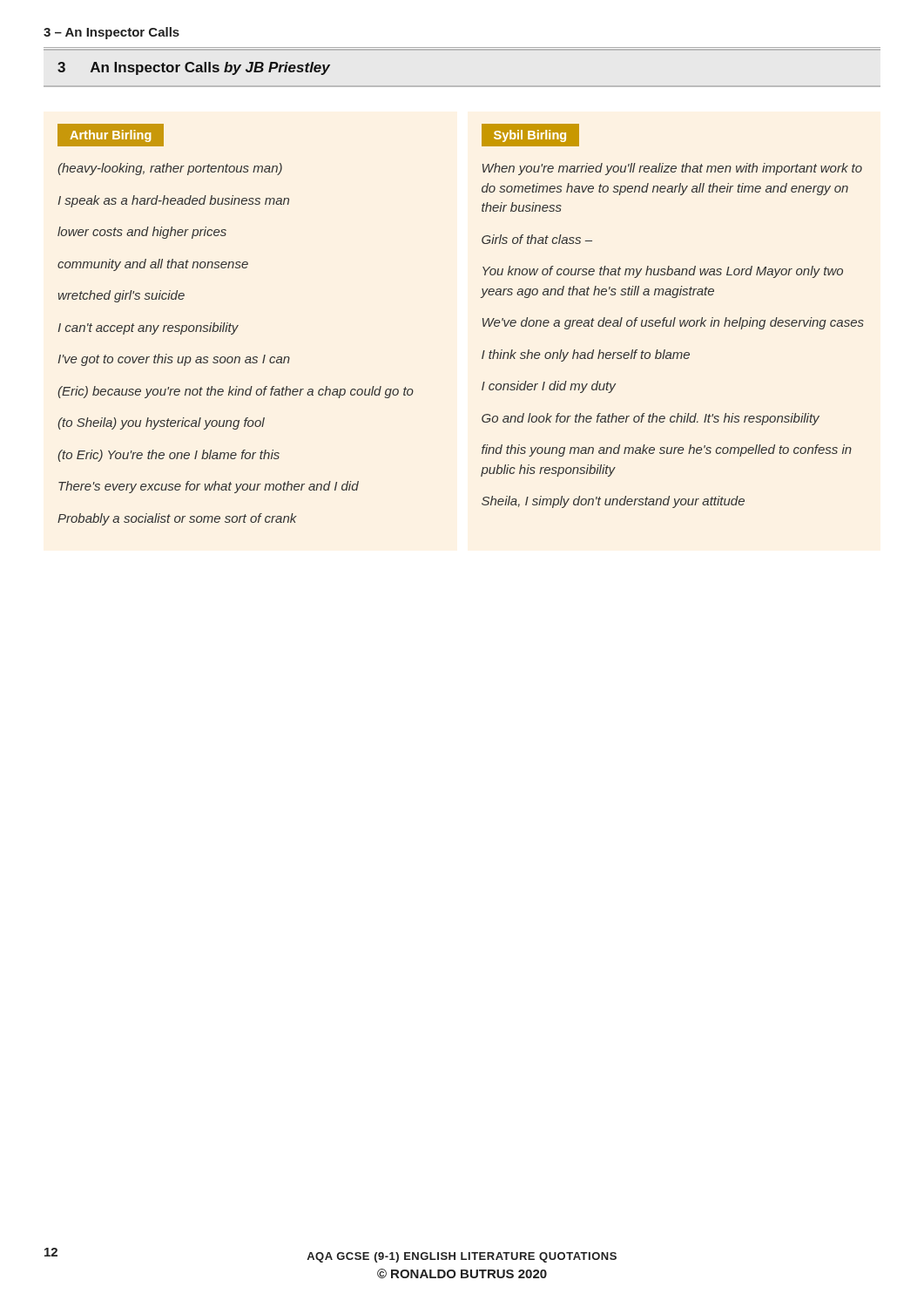The height and width of the screenshot is (1307, 924).
Task: Locate the block starting "We've done a great deal"
Action: tap(673, 322)
